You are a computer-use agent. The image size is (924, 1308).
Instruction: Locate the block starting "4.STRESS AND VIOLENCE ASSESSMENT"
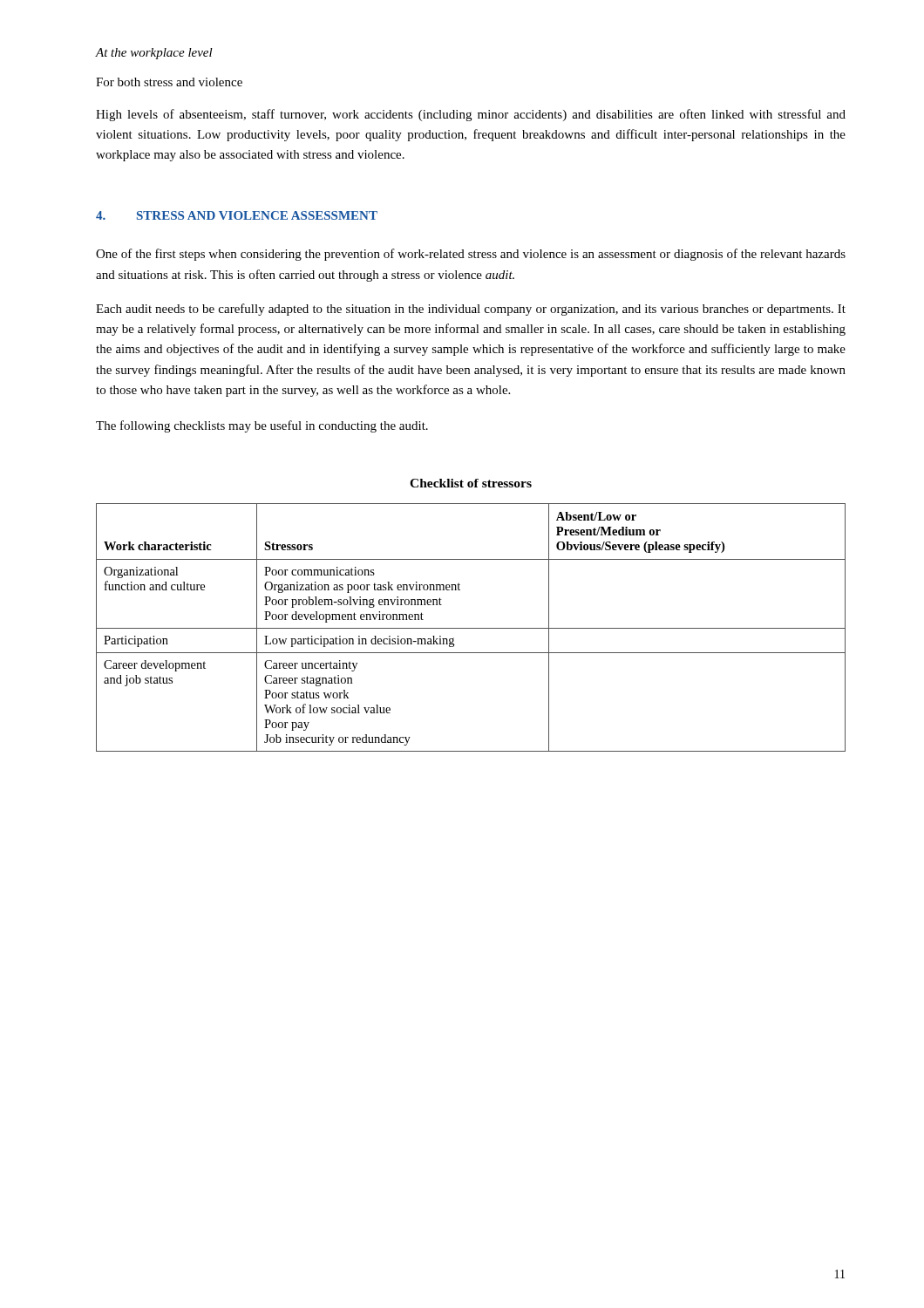(237, 216)
